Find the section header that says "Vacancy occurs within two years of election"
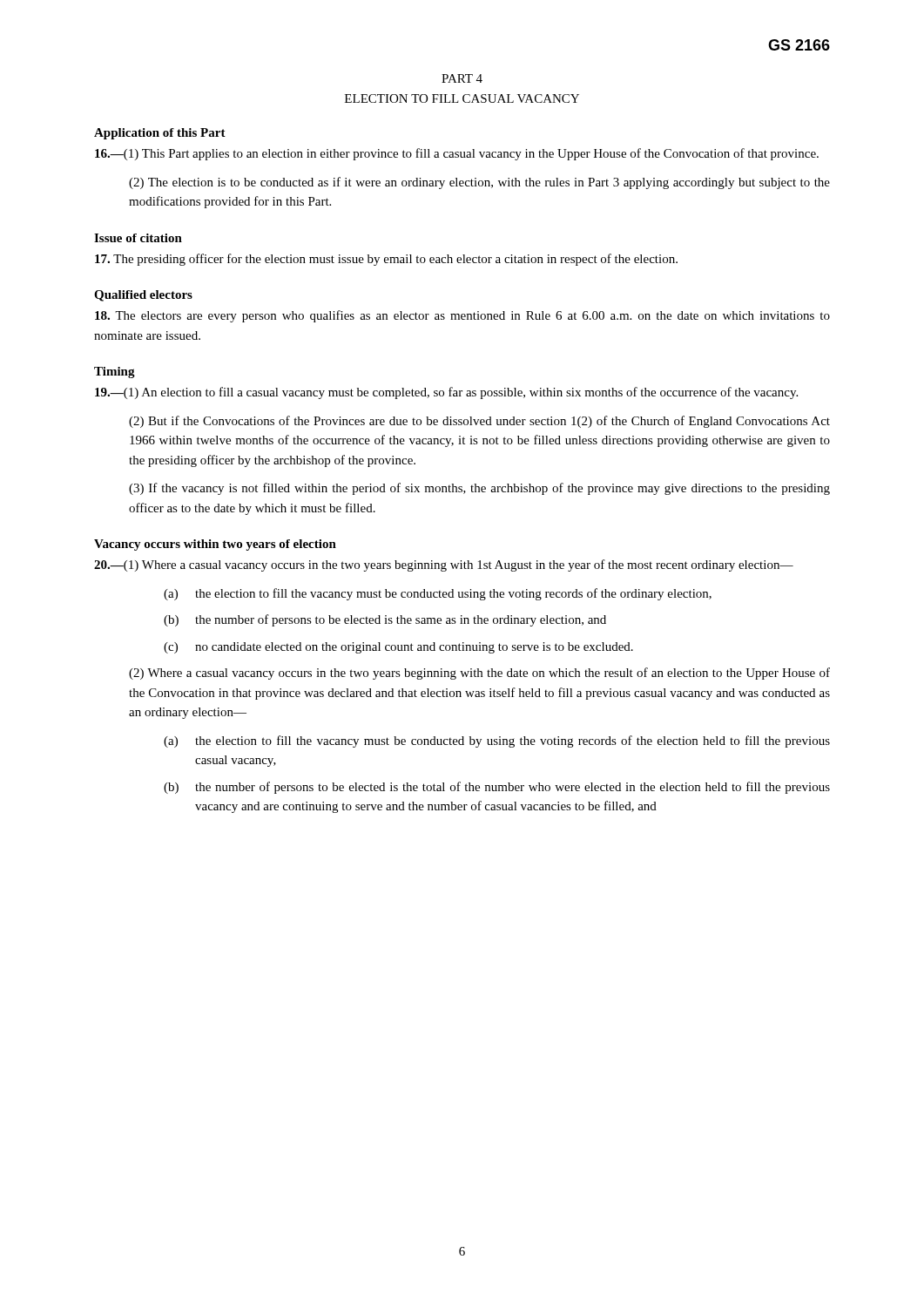 coord(215,544)
